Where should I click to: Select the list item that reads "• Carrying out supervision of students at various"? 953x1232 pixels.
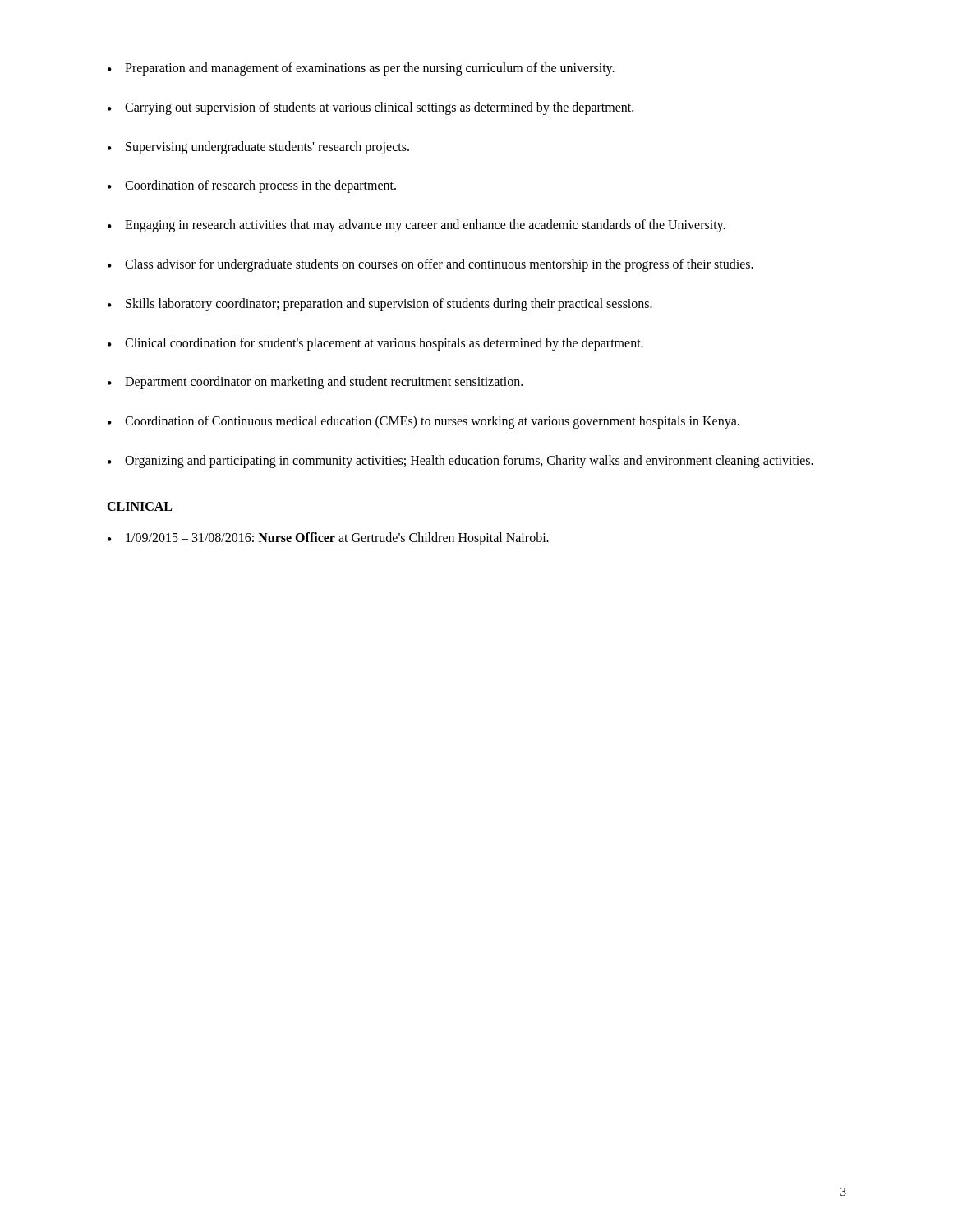coord(476,109)
